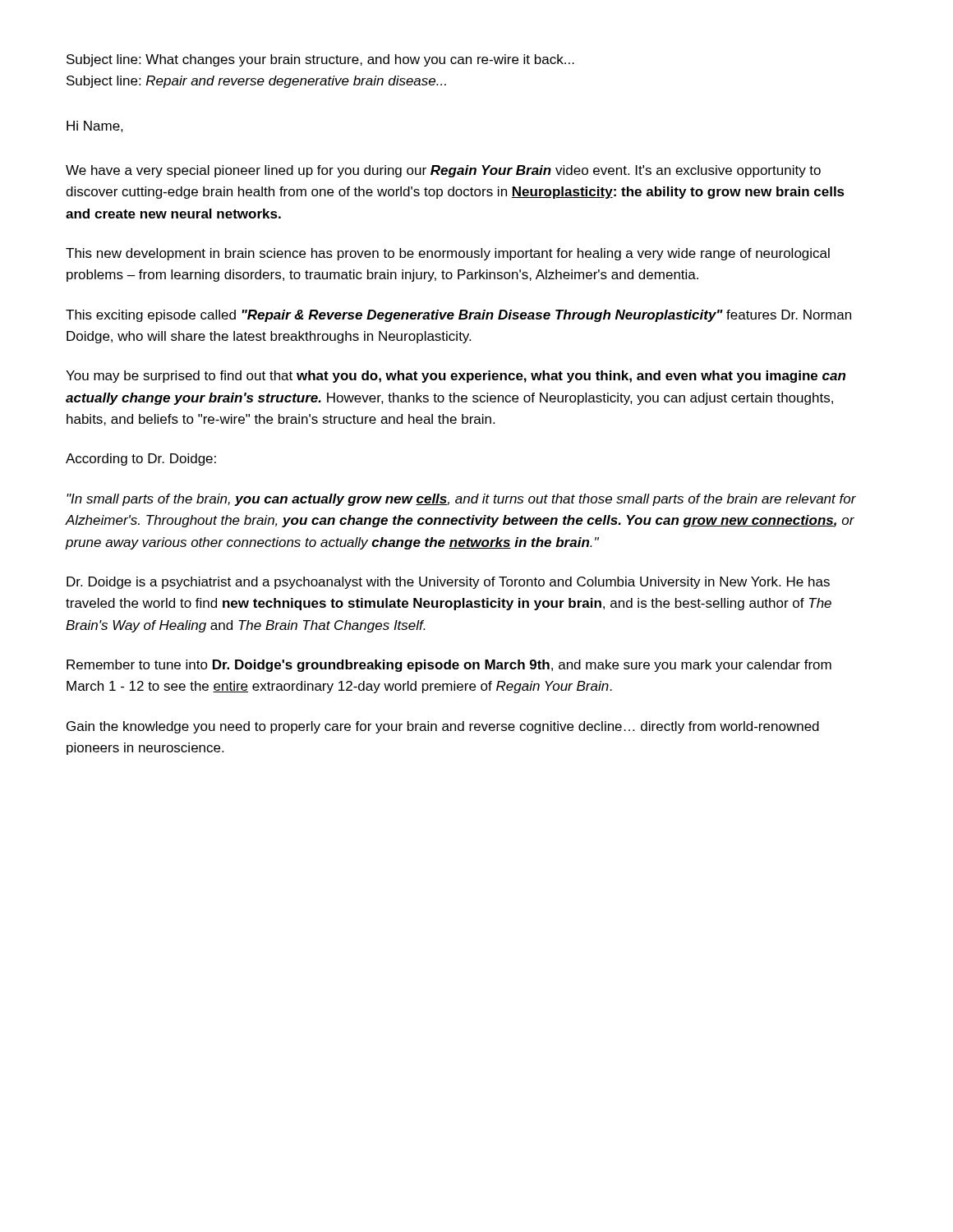The width and height of the screenshot is (953, 1232).
Task: Navigate to the text block starting "Subject line: What changes your brain structure,"
Action: point(320,70)
